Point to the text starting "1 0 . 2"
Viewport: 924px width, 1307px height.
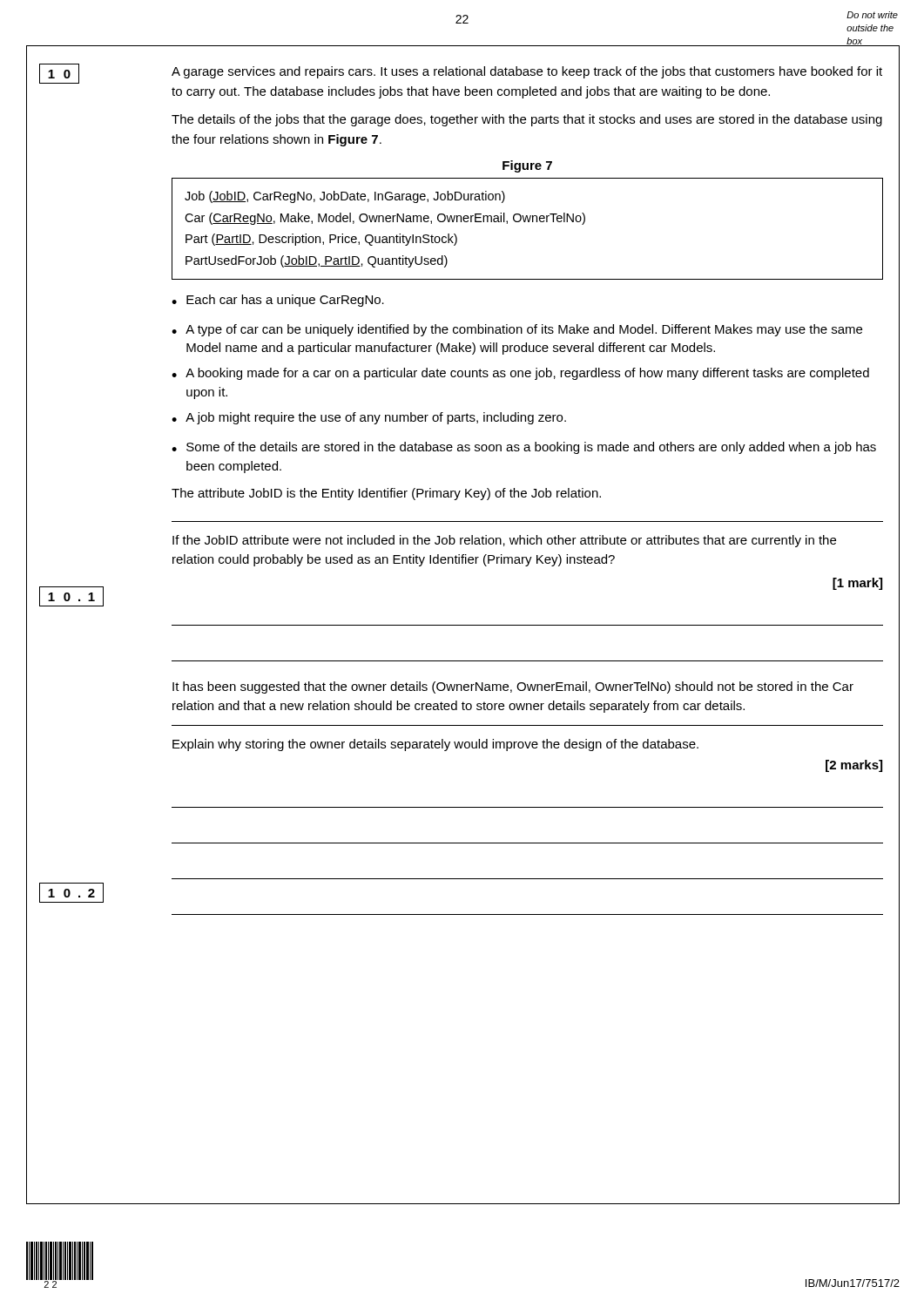(x=71, y=893)
